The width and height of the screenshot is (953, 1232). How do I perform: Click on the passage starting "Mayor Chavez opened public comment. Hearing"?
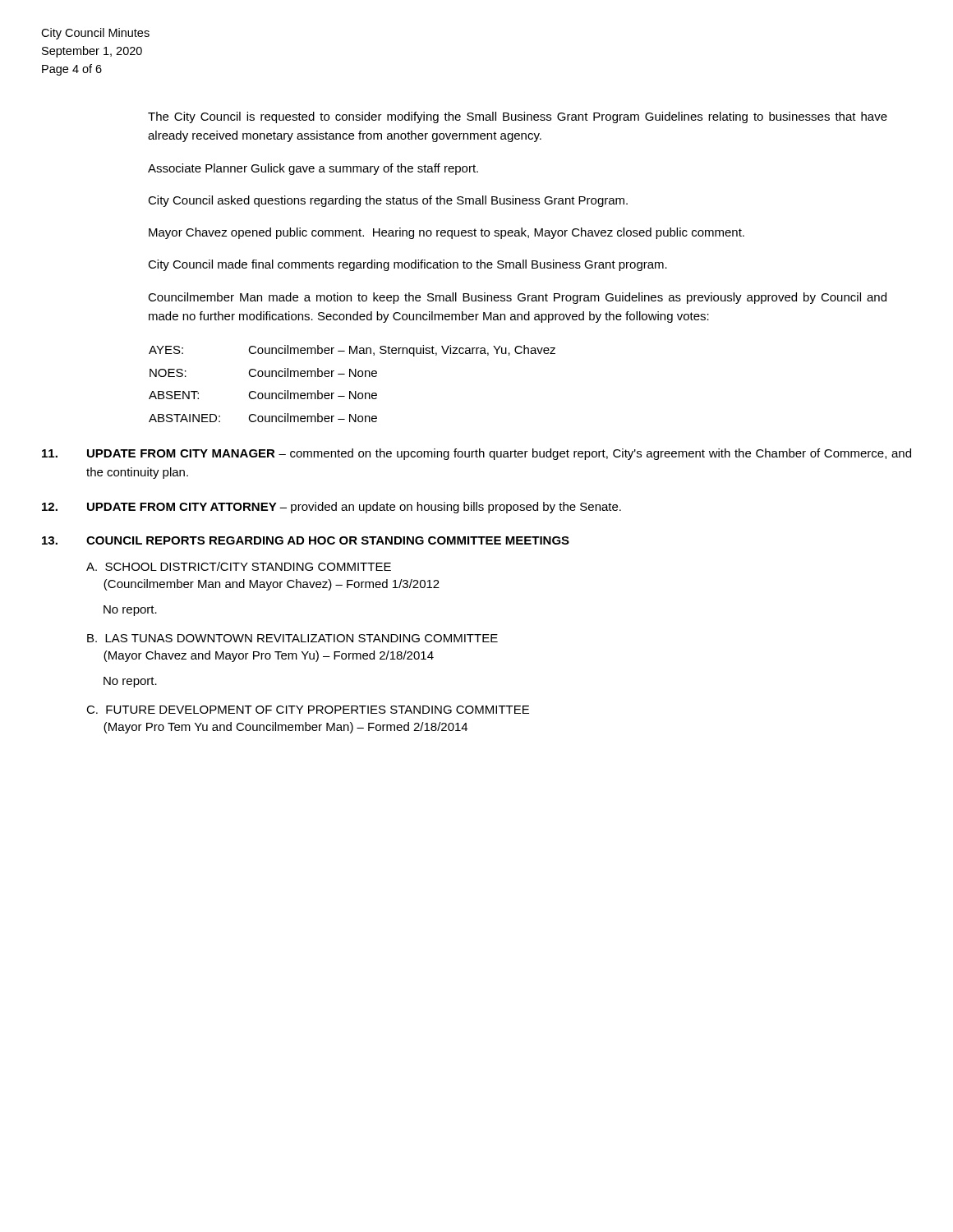click(447, 232)
